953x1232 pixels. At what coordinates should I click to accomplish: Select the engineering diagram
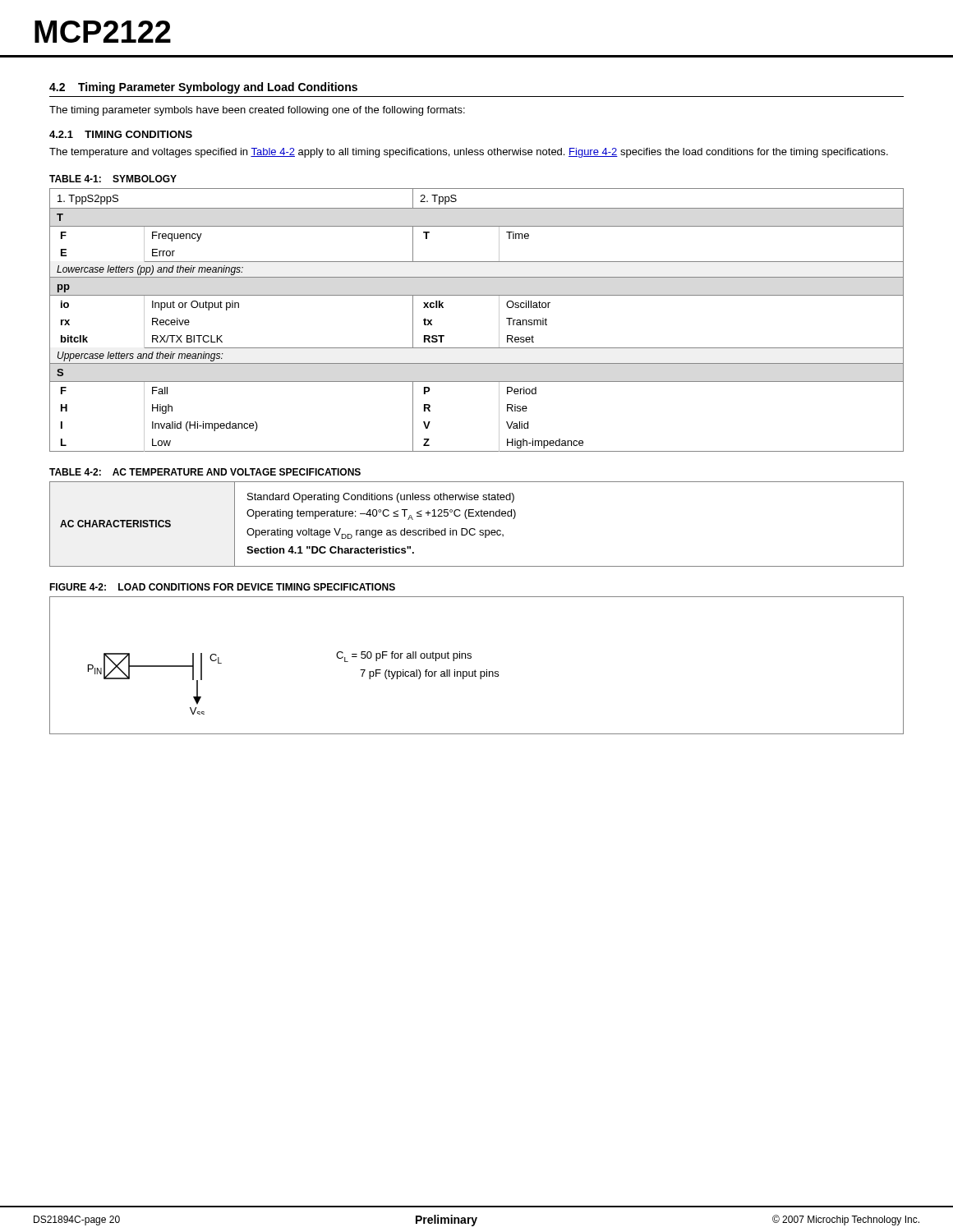pyautogui.click(x=476, y=665)
